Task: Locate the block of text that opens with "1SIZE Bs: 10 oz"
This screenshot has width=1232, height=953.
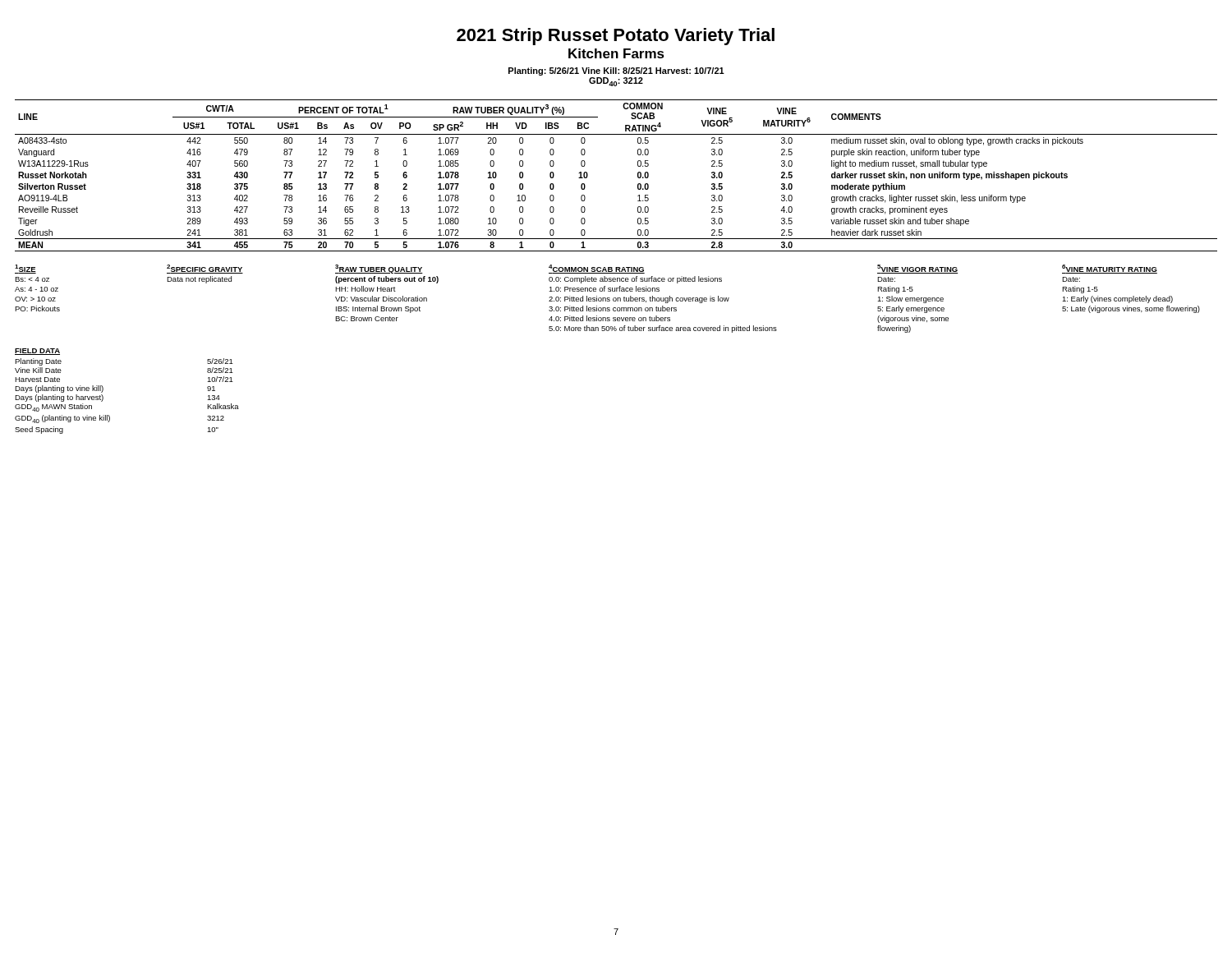Action: (x=616, y=298)
